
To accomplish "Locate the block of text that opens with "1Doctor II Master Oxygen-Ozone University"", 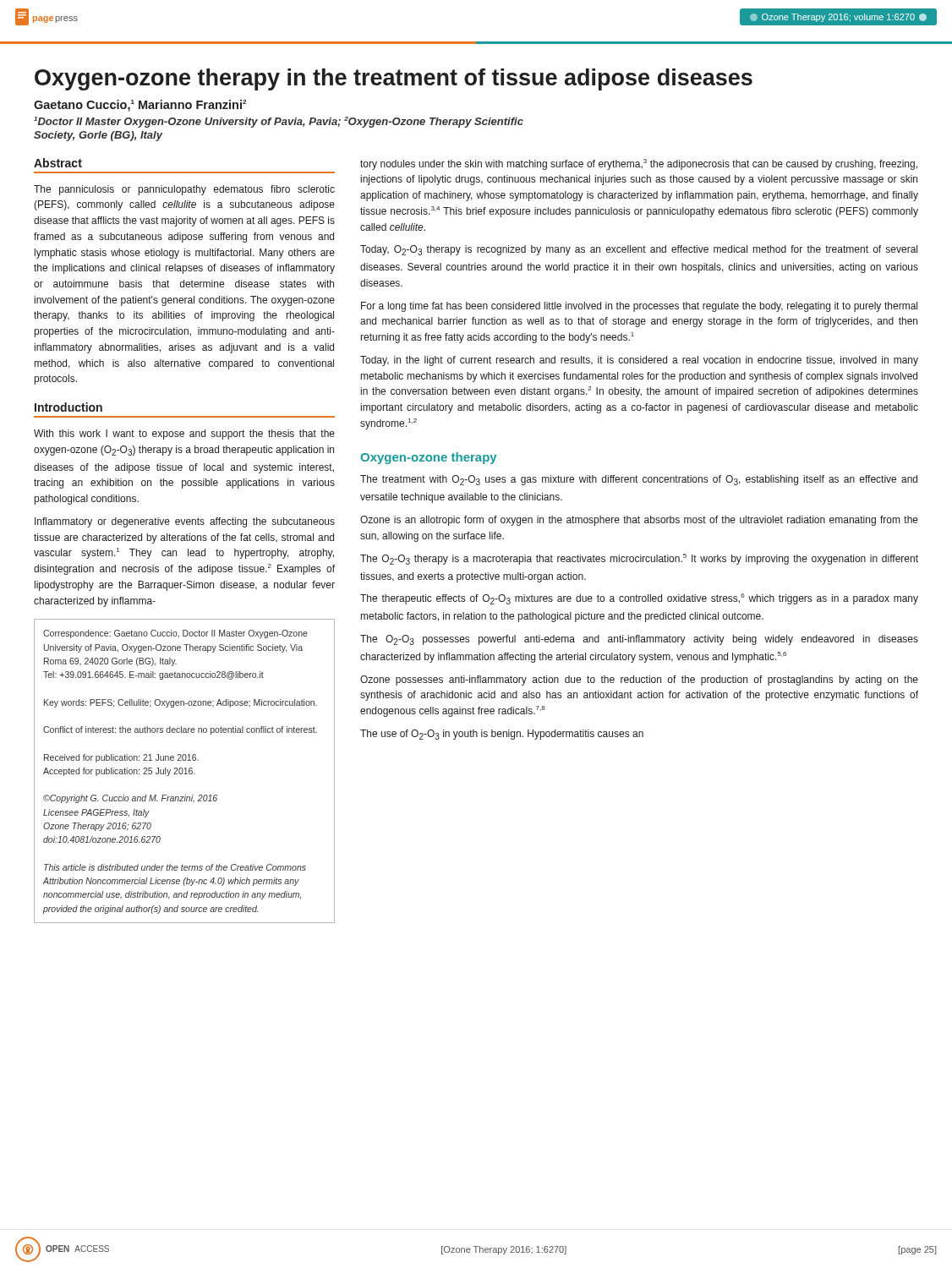I will [279, 128].
